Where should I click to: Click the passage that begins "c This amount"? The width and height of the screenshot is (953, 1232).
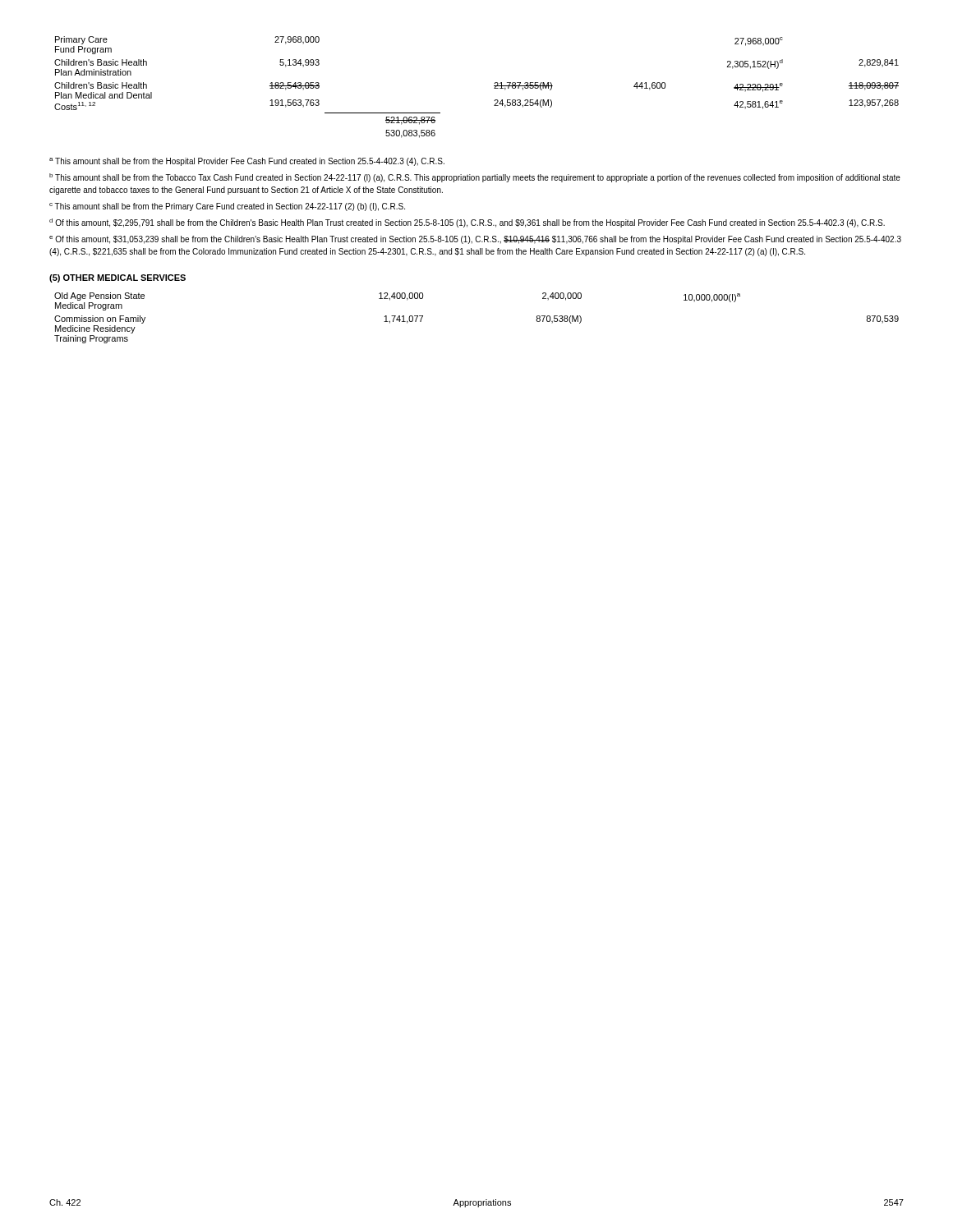228,206
